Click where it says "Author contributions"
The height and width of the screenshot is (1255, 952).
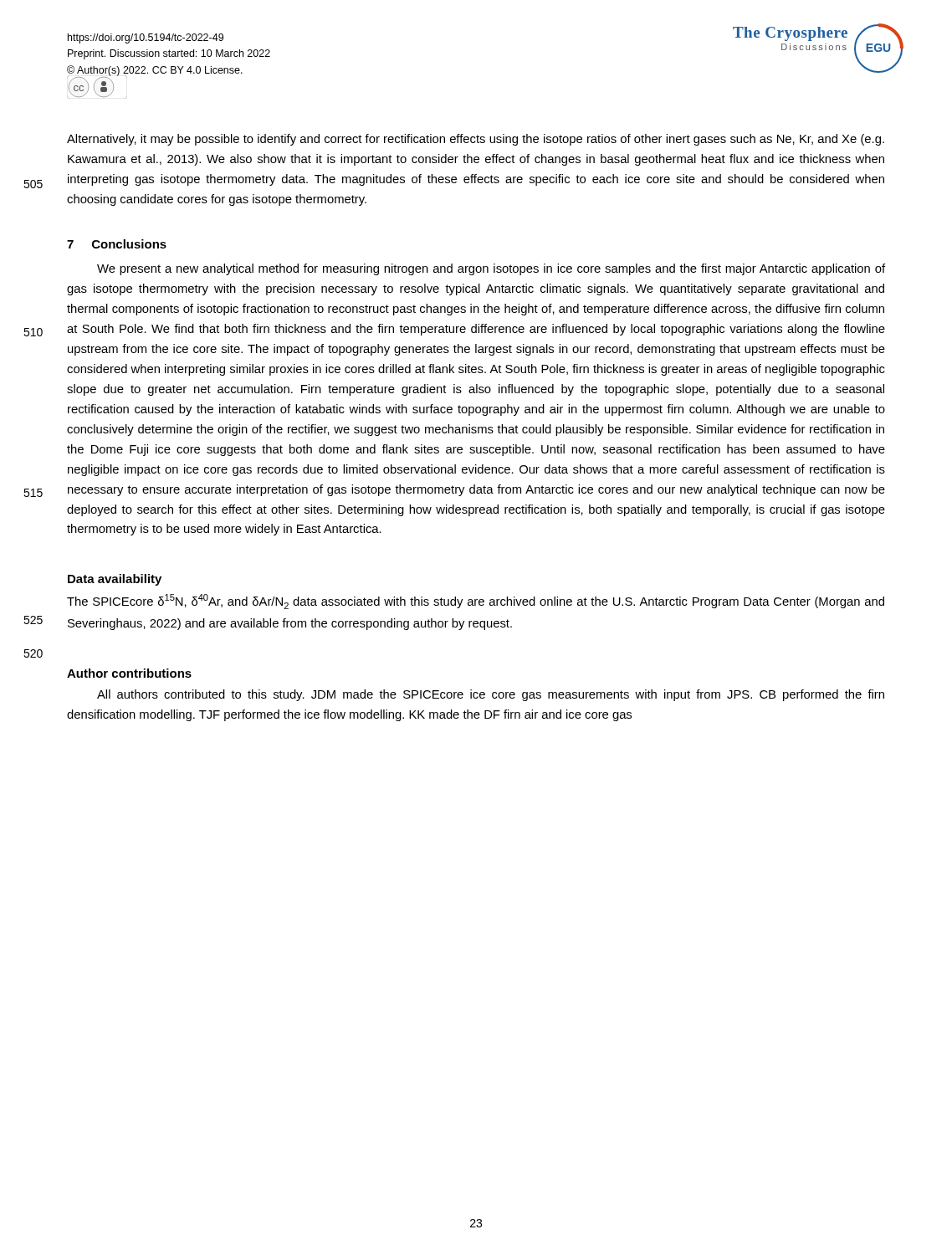pyautogui.click(x=129, y=673)
